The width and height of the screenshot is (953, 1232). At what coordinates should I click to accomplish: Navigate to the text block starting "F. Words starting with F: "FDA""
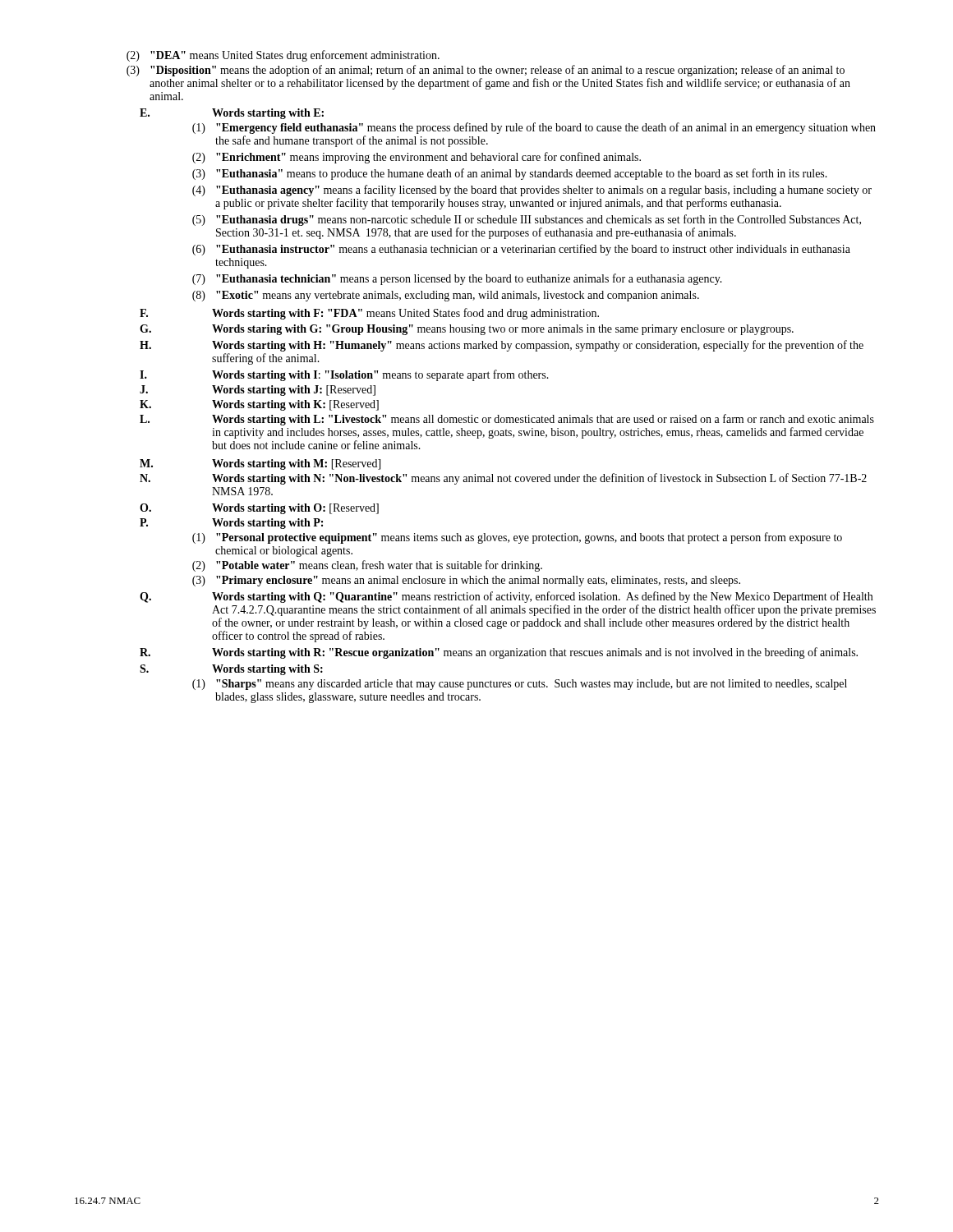[476, 314]
